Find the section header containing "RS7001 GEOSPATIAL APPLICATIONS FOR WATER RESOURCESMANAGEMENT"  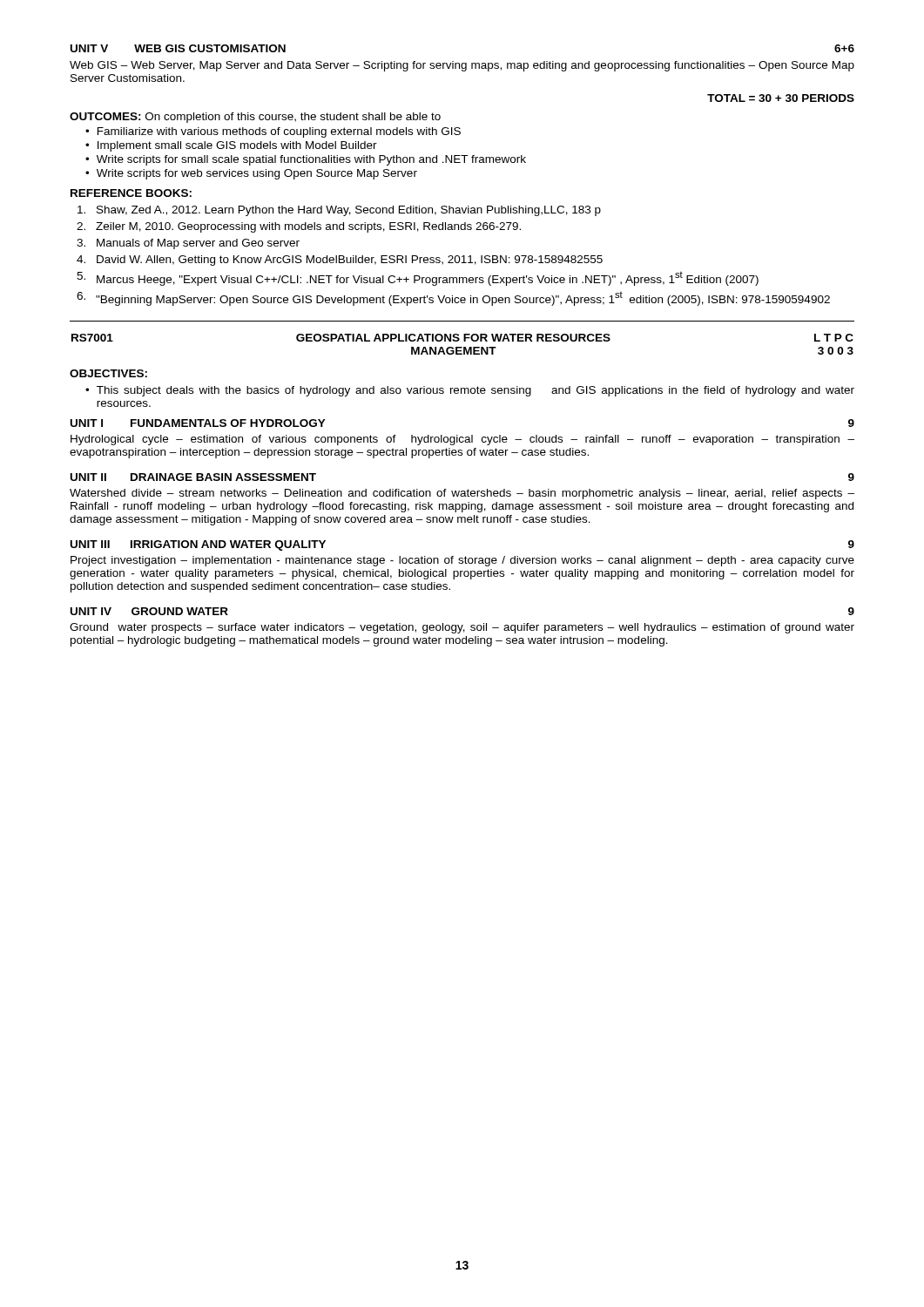click(462, 344)
